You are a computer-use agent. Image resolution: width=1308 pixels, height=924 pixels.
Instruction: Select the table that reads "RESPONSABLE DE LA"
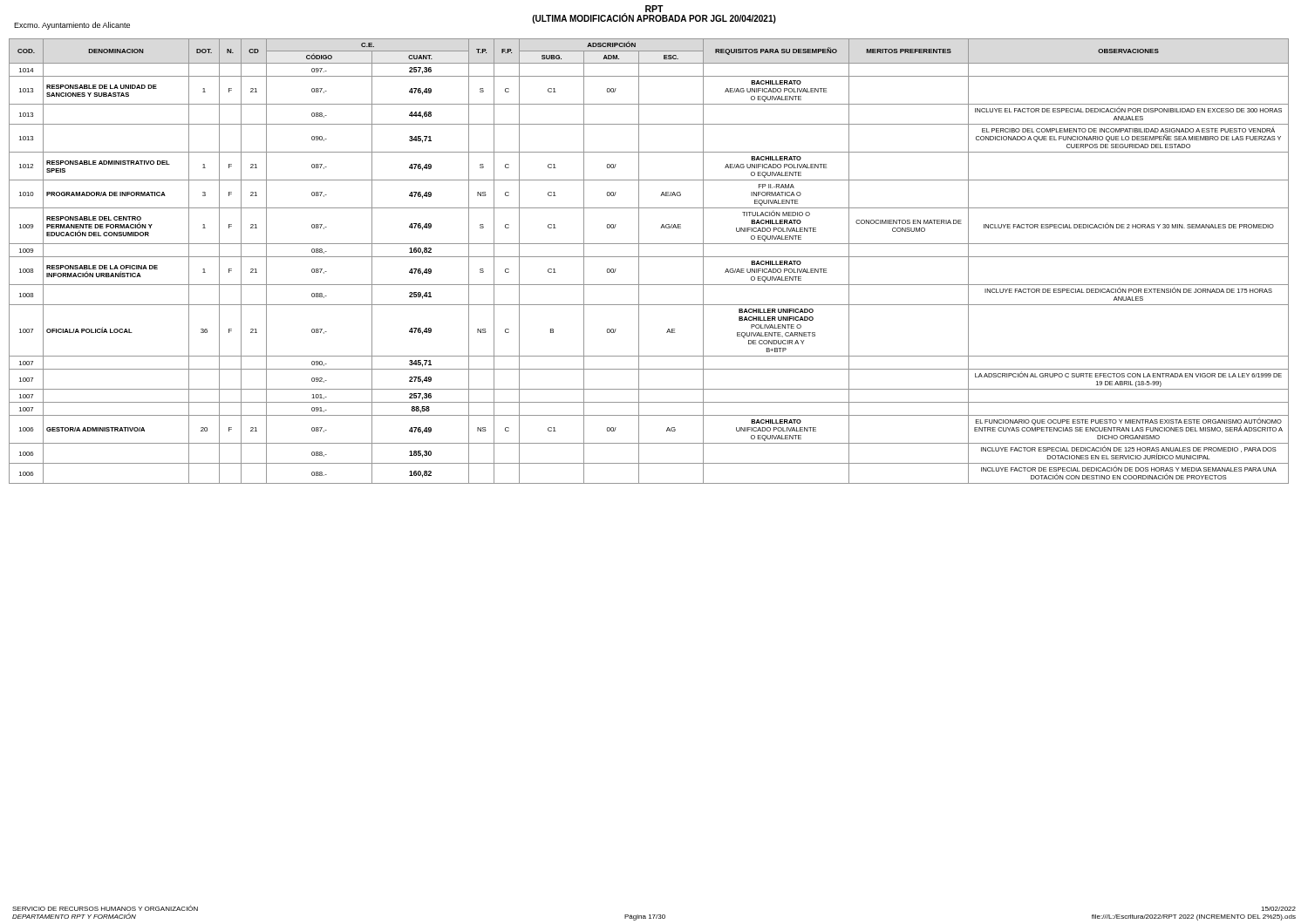[x=654, y=261]
